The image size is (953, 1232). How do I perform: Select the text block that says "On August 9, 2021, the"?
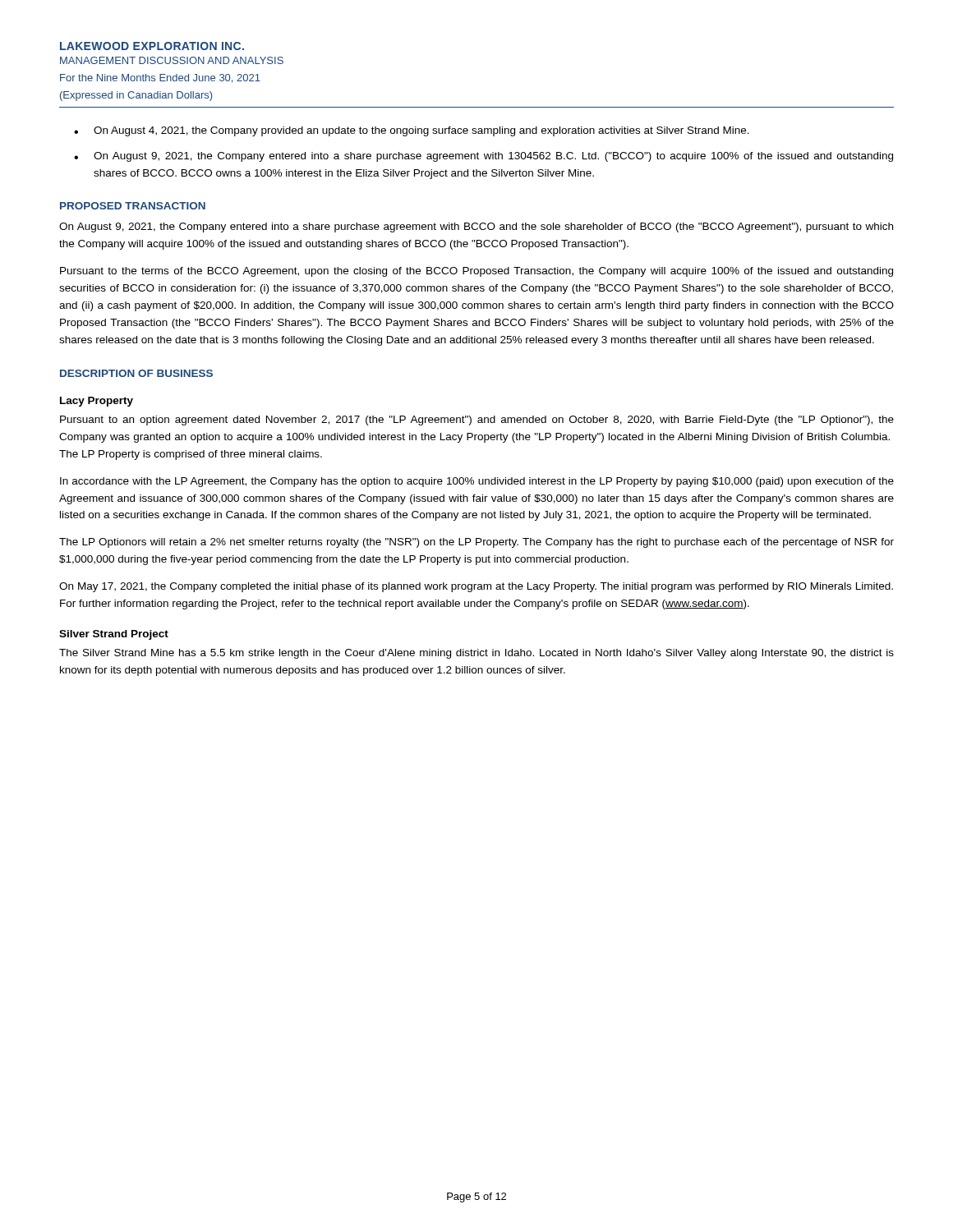476,235
